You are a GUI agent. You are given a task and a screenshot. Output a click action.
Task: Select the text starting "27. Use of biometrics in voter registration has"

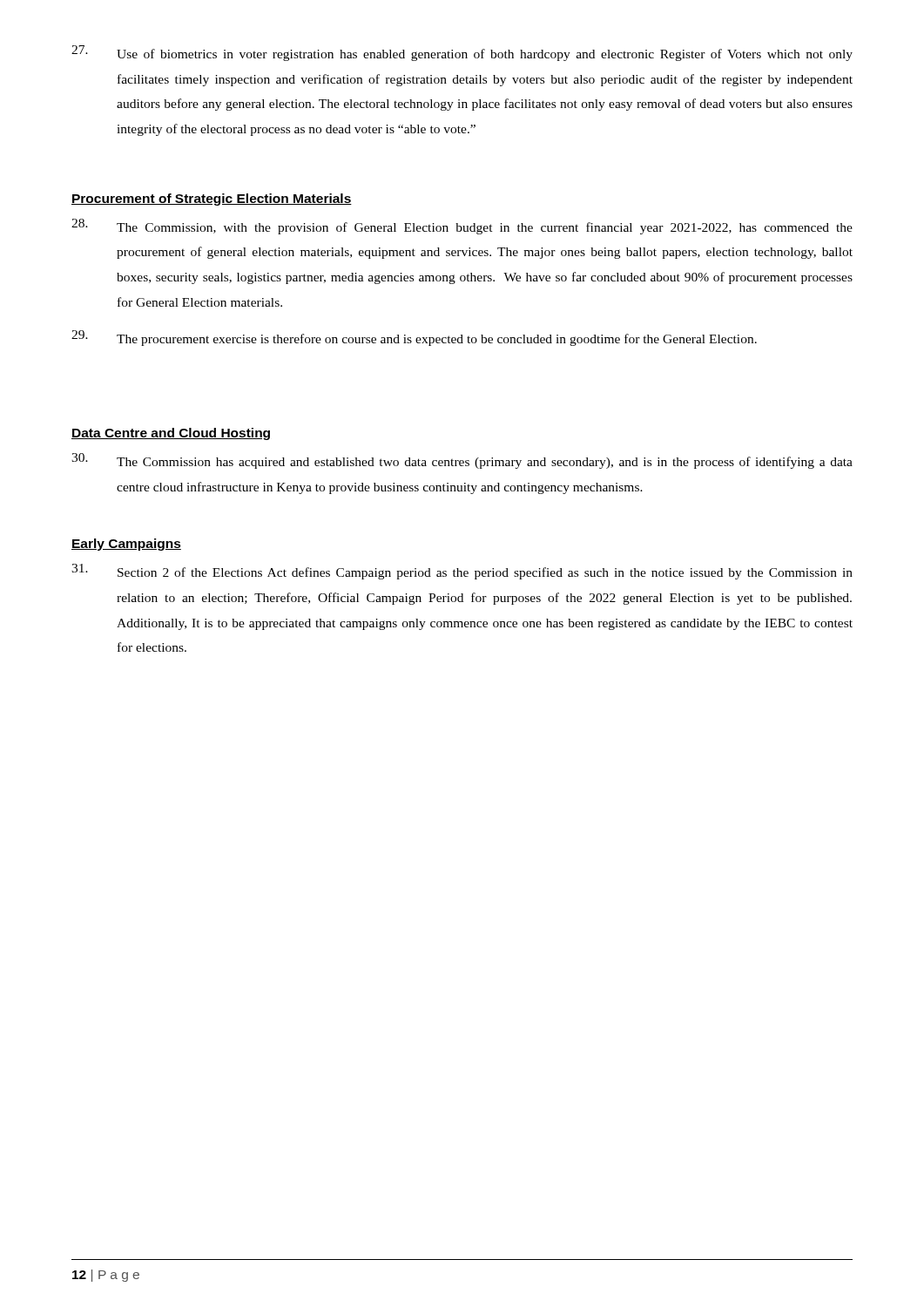(462, 92)
